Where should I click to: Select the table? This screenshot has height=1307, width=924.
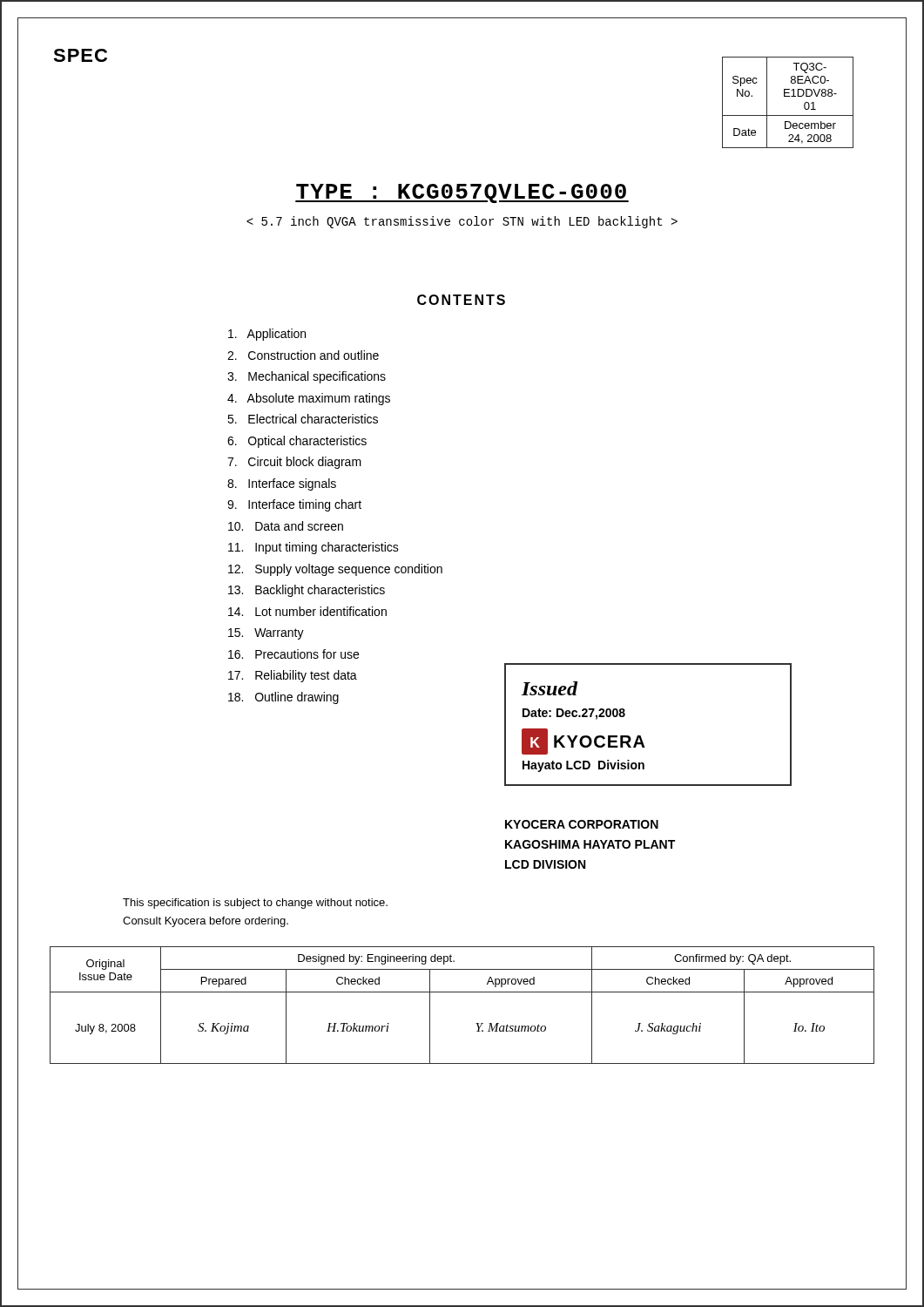coord(462,1005)
